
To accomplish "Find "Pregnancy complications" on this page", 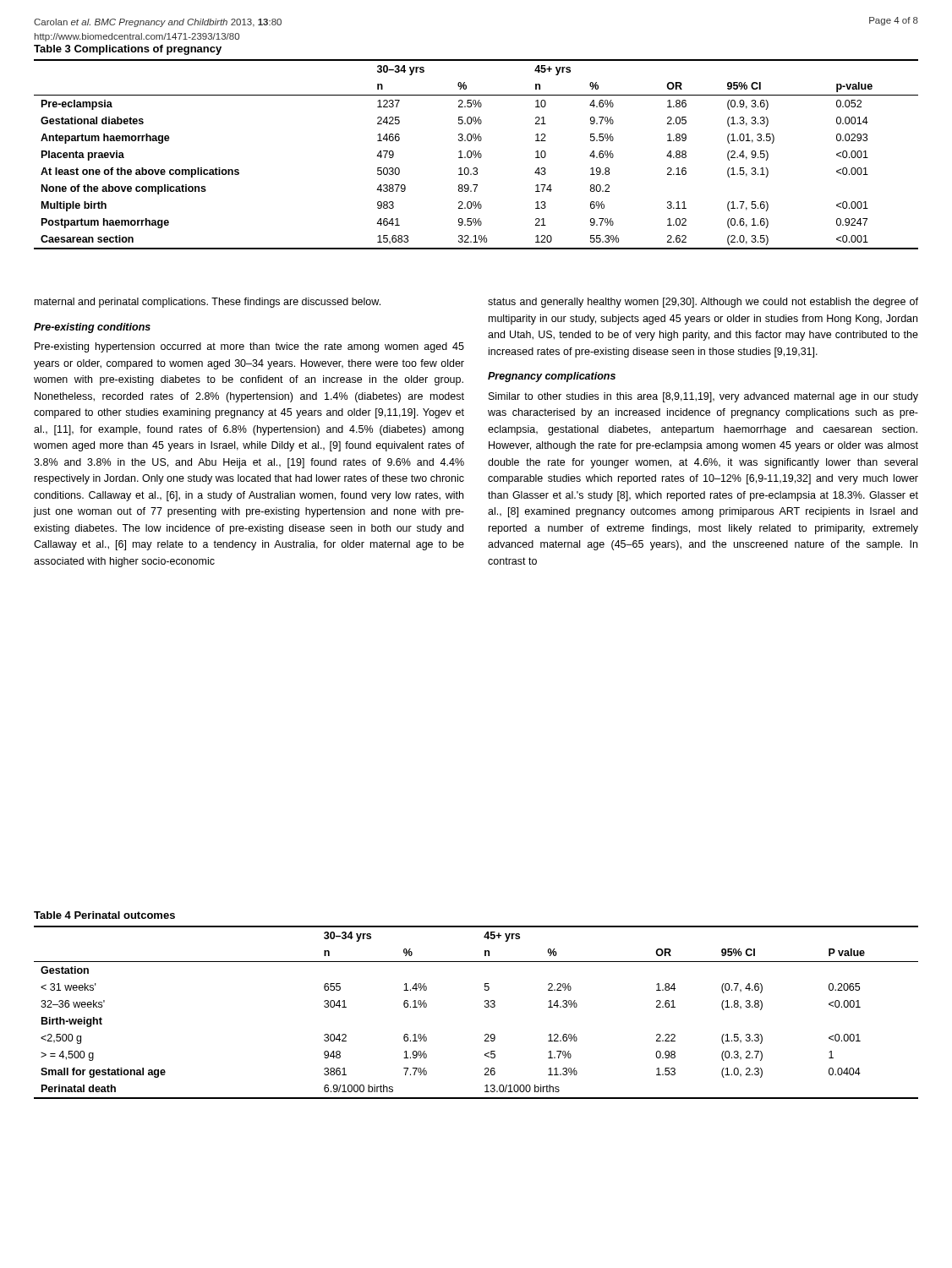I will 552,376.
